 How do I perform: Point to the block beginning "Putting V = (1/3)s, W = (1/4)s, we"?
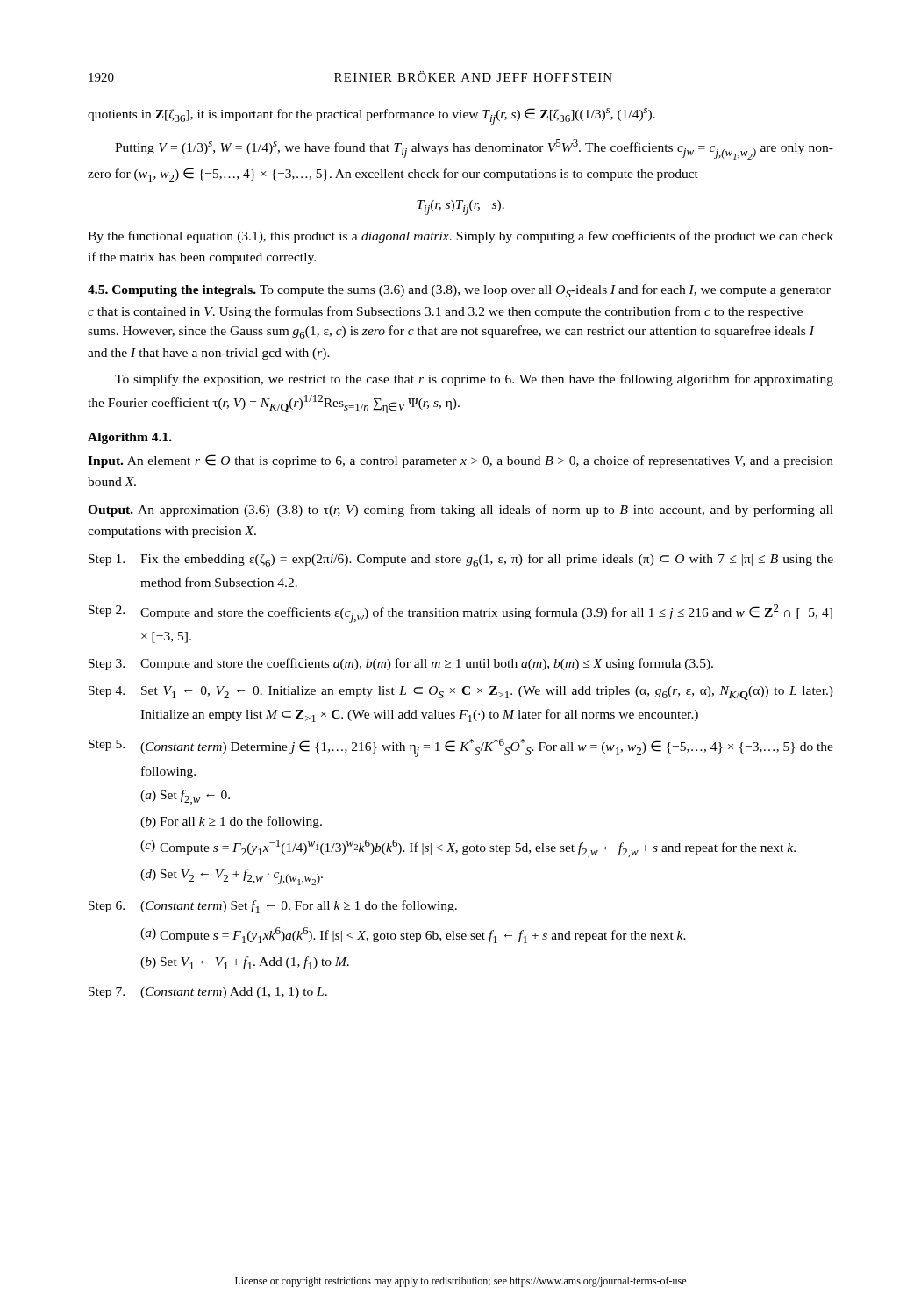pyautogui.click(x=460, y=161)
